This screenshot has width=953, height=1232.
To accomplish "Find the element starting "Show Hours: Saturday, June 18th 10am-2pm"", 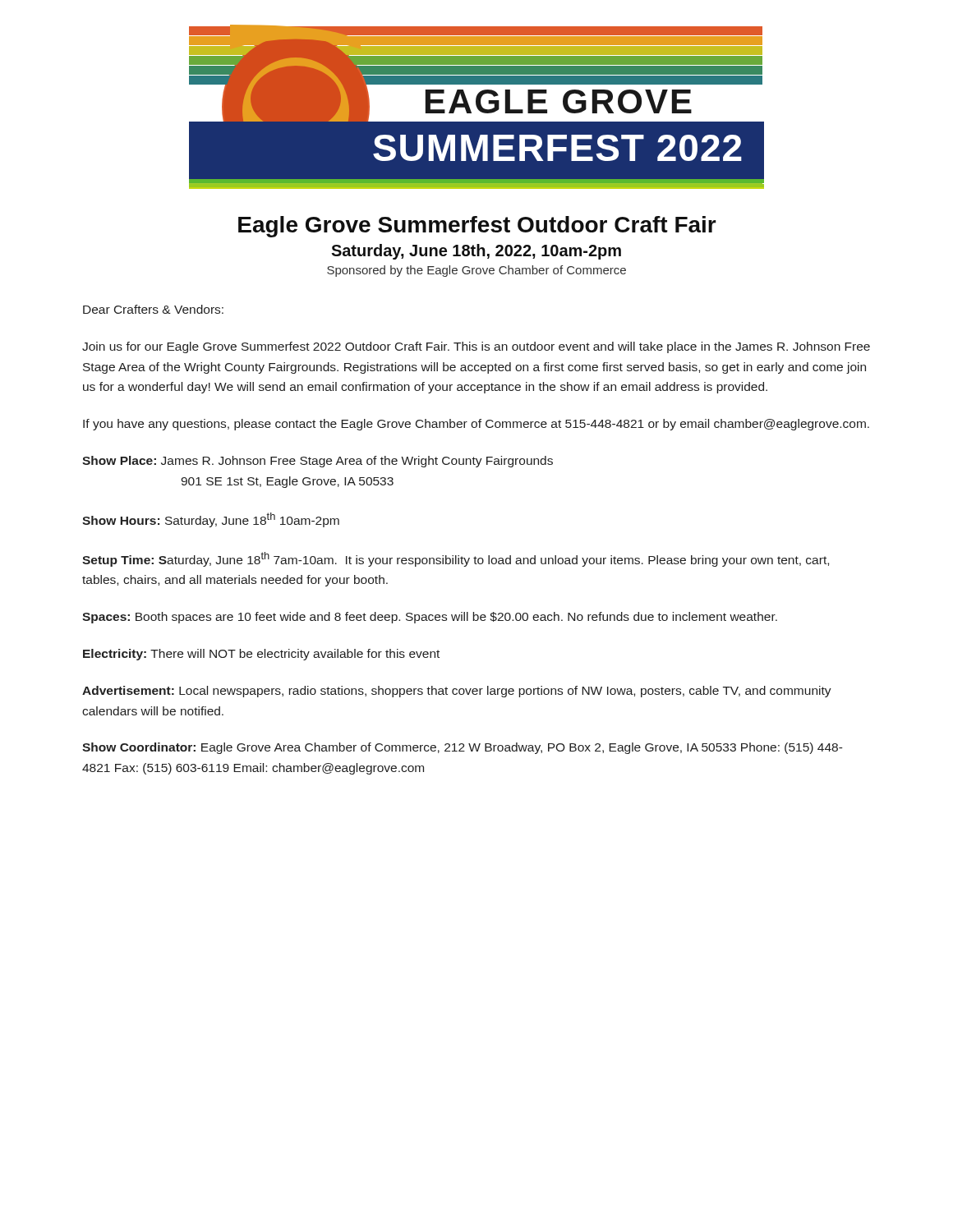I will pyautogui.click(x=211, y=518).
